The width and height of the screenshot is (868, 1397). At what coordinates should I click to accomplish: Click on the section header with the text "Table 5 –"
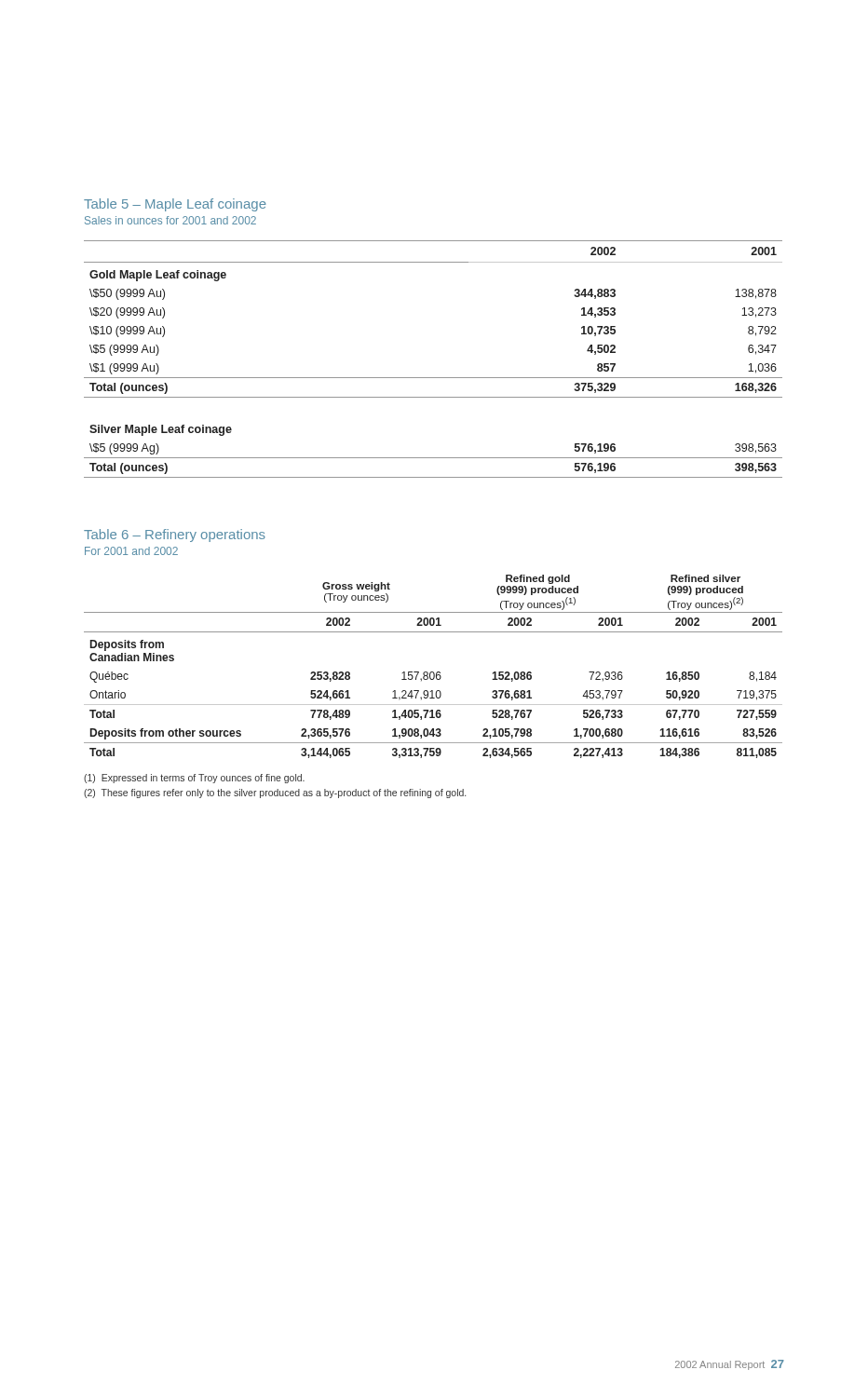click(x=175, y=203)
